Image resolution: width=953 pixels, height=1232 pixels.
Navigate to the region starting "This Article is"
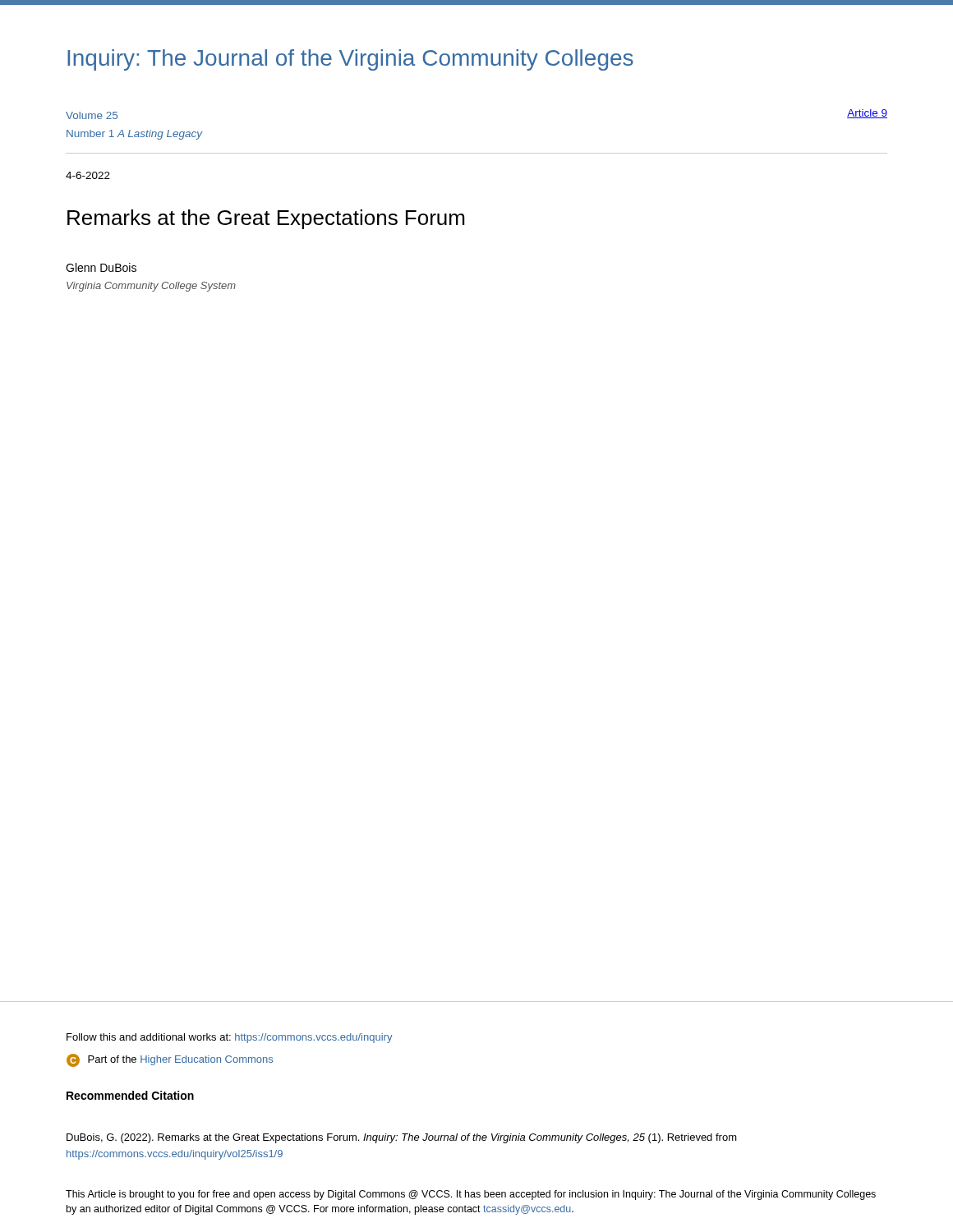[471, 1202]
